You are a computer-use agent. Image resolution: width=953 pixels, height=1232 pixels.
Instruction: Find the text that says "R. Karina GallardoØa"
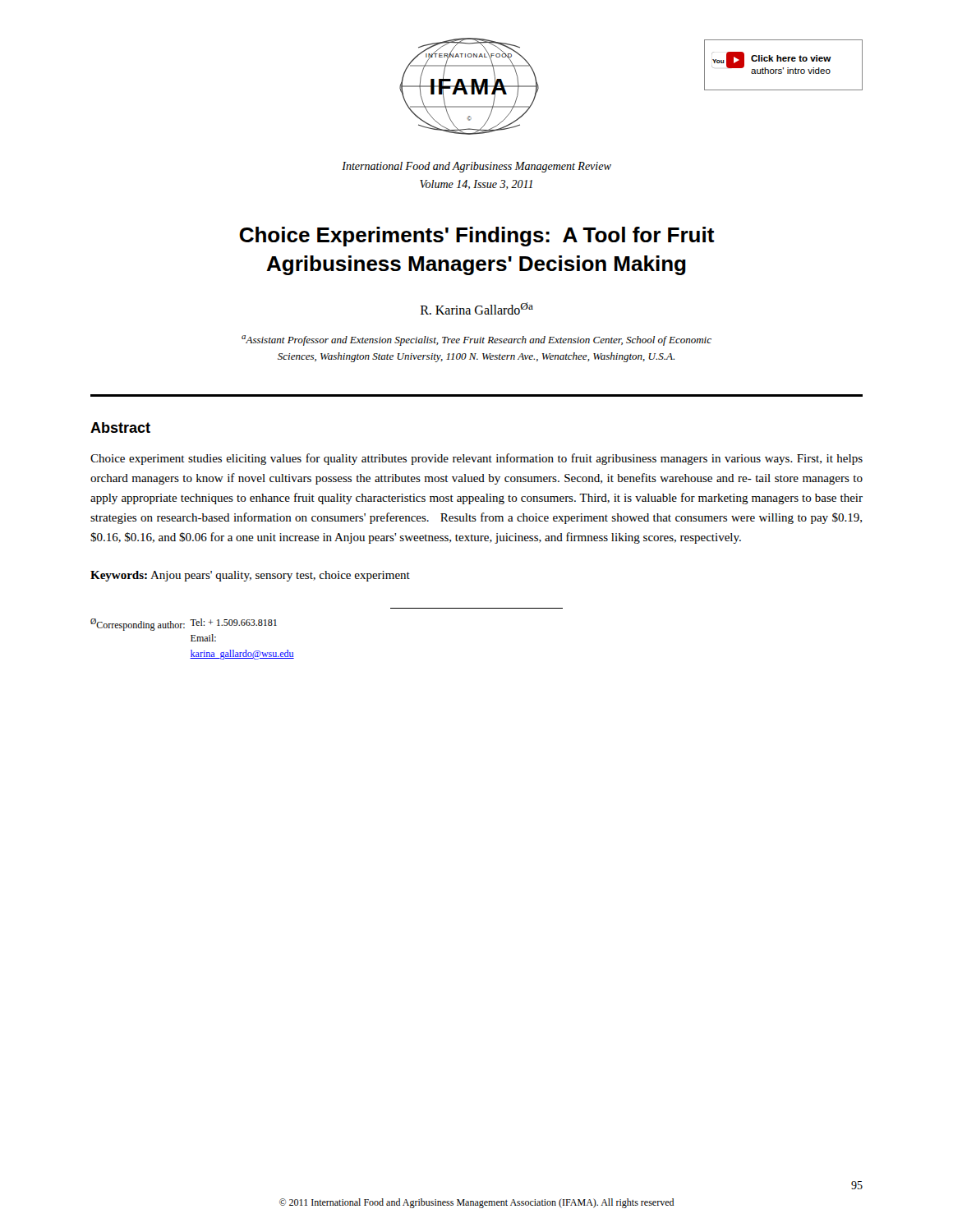pyautogui.click(x=476, y=308)
